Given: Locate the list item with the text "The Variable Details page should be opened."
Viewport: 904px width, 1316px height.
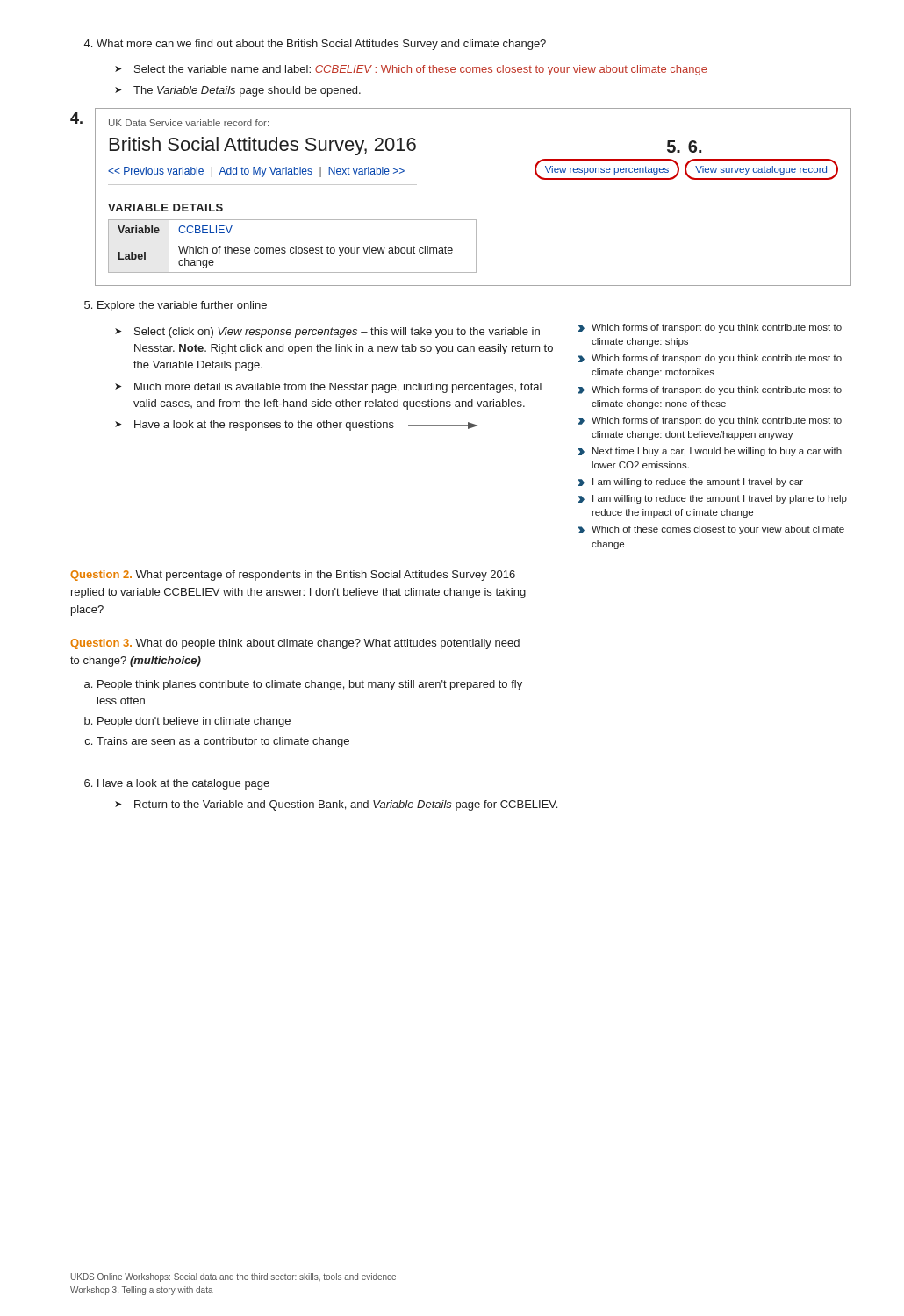Looking at the screenshot, I should pyautogui.click(x=247, y=90).
